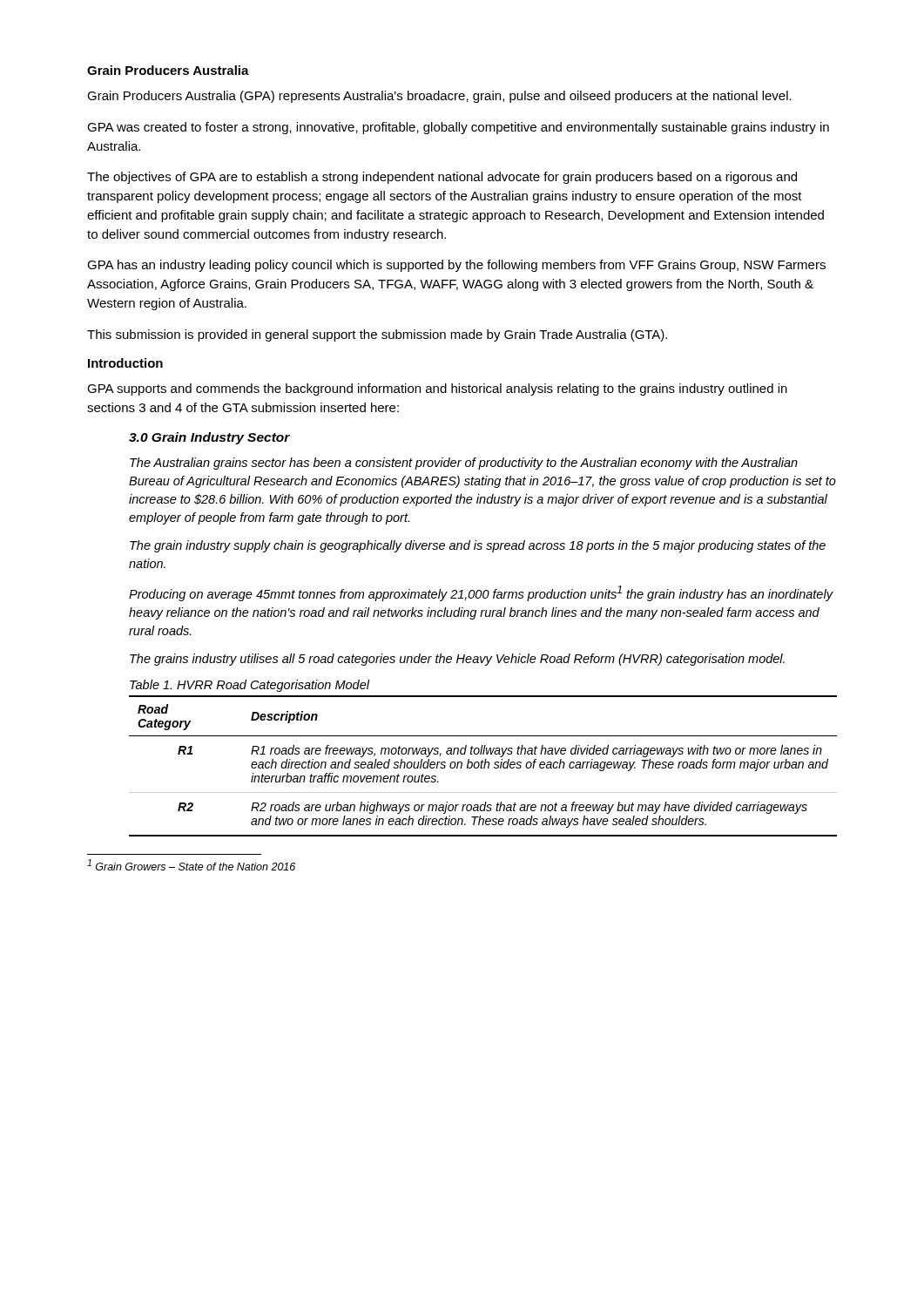Locate the text block containing "The objectives of"
The width and height of the screenshot is (924, 1307).
tap(456, 205)
